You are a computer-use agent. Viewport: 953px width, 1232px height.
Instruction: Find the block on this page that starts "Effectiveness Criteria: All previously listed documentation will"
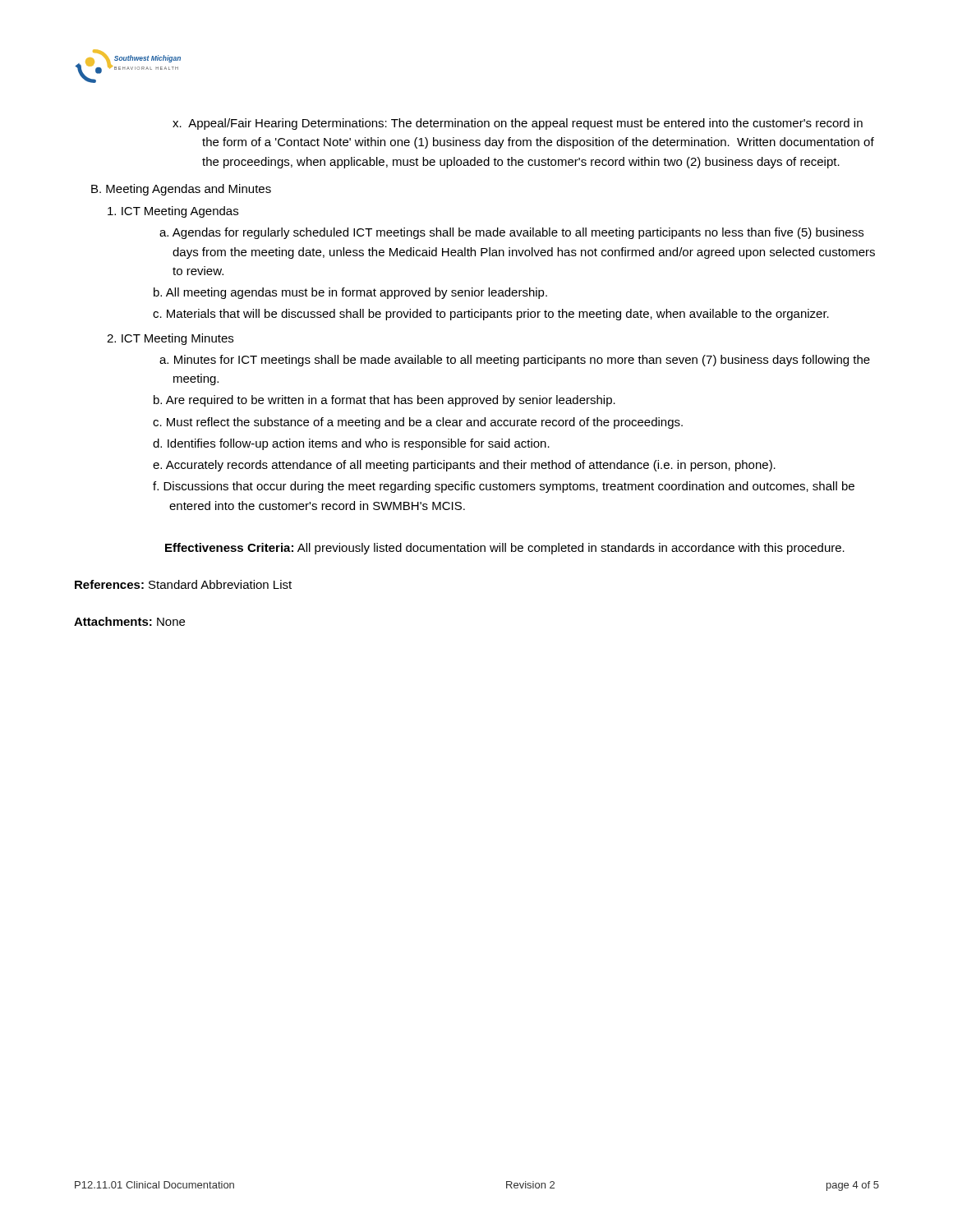(x=505, y=547)
